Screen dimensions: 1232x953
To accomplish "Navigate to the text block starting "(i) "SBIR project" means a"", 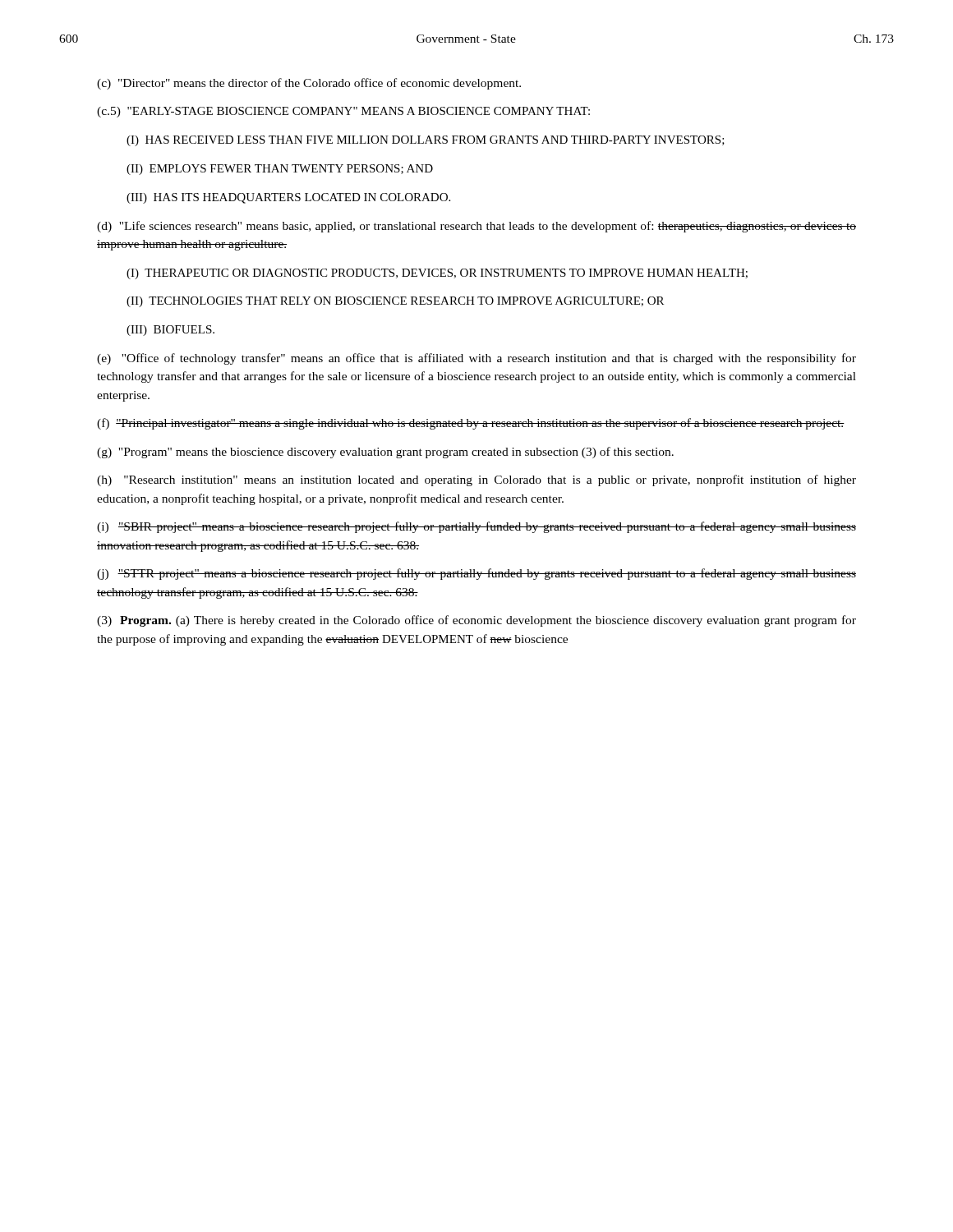I will click(x=476, y=536).
